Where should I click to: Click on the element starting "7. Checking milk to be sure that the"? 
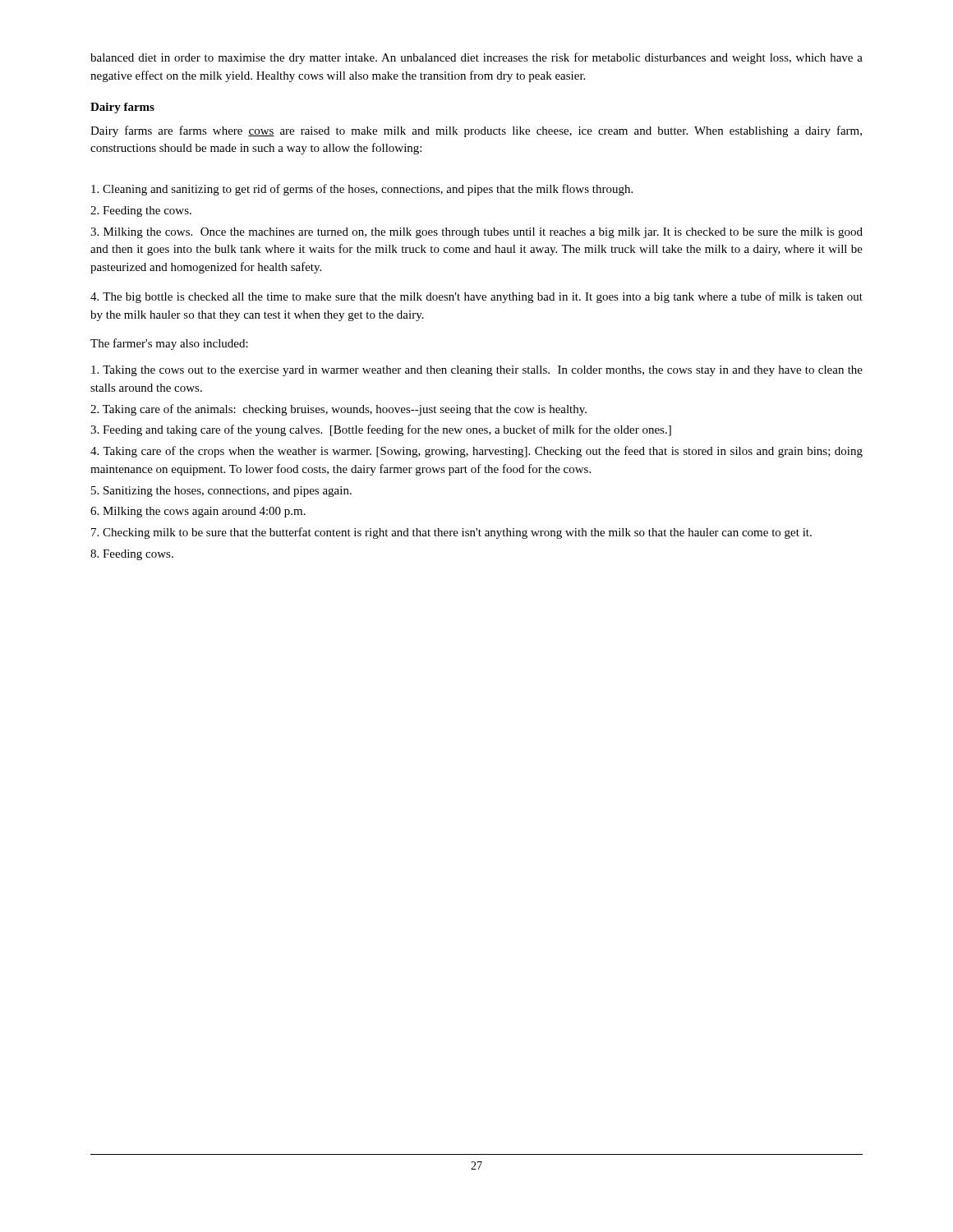tap(451, 532)
